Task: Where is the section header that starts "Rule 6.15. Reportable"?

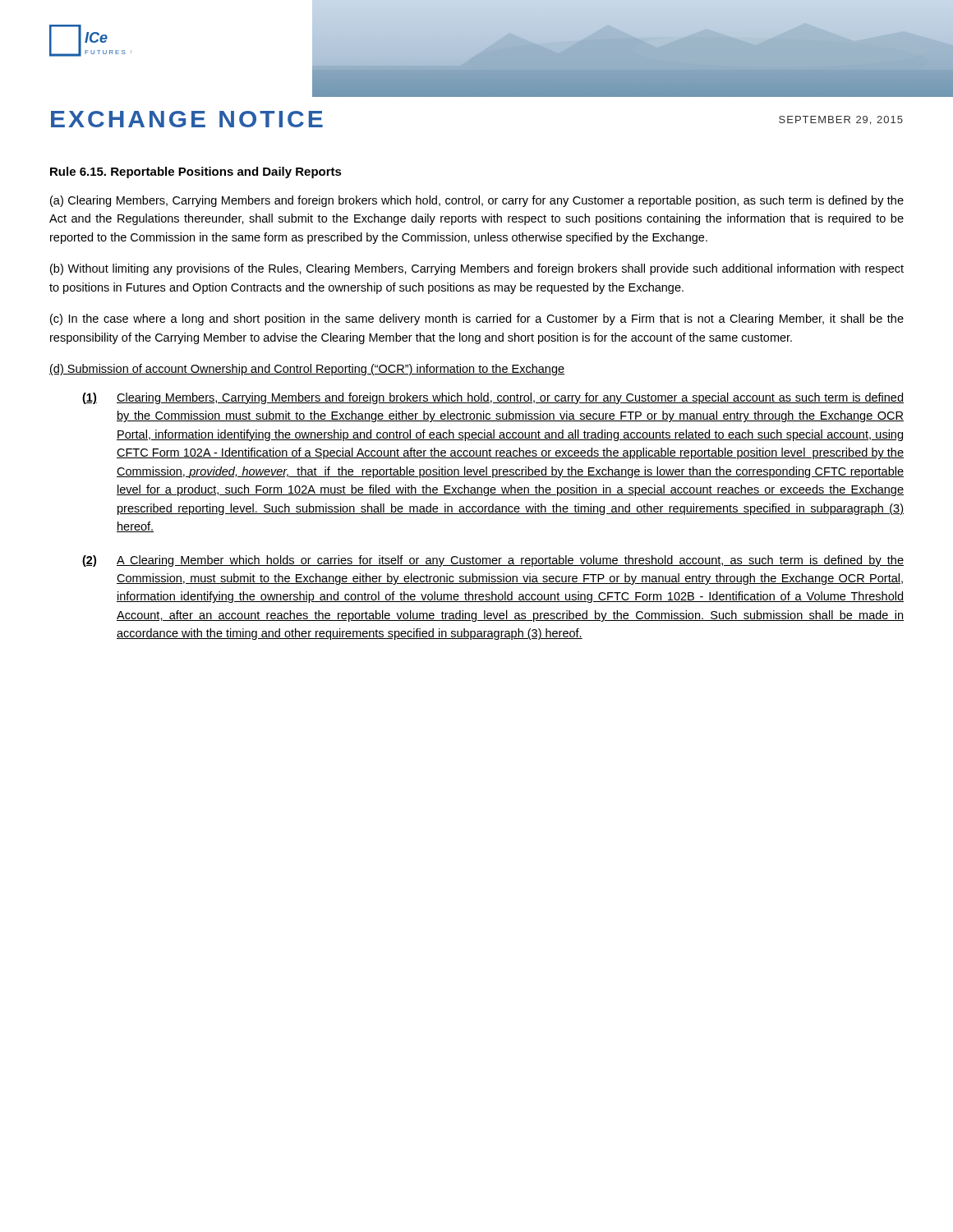Action: click(x=196, y=171)
